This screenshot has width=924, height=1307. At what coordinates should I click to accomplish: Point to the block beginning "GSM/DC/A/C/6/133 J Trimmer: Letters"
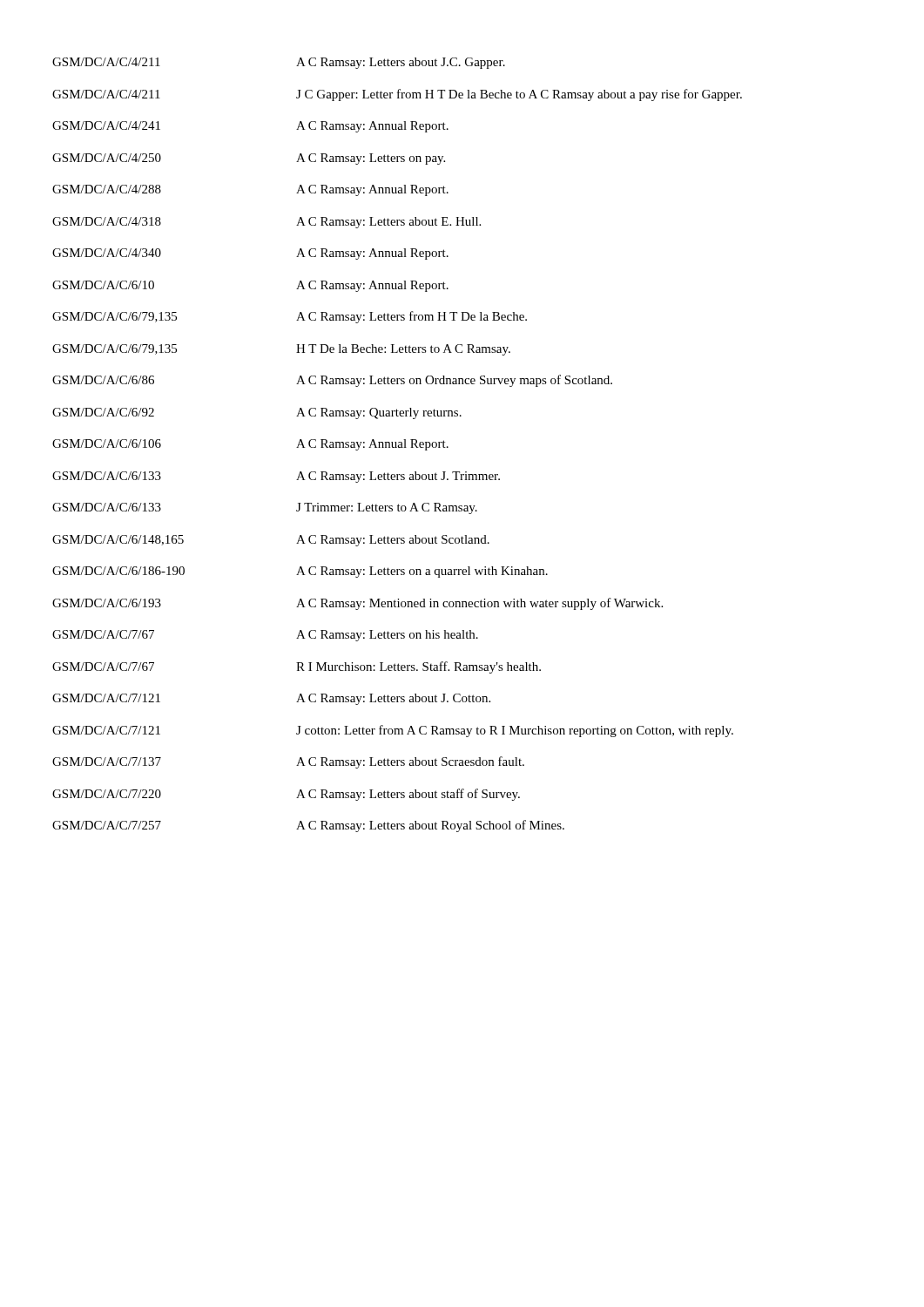point(462,507)
